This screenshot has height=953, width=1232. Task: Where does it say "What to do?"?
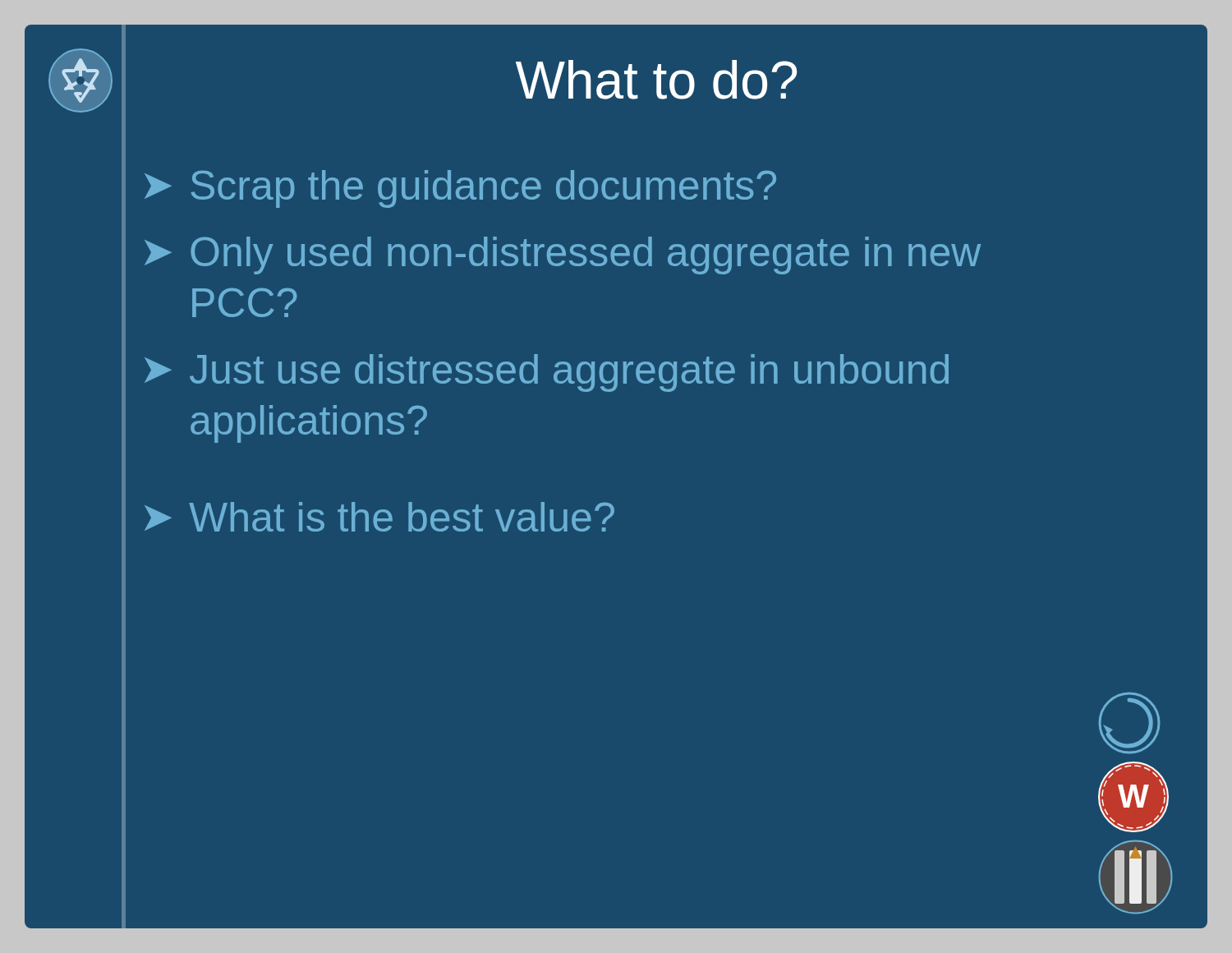tap(657, 80)
